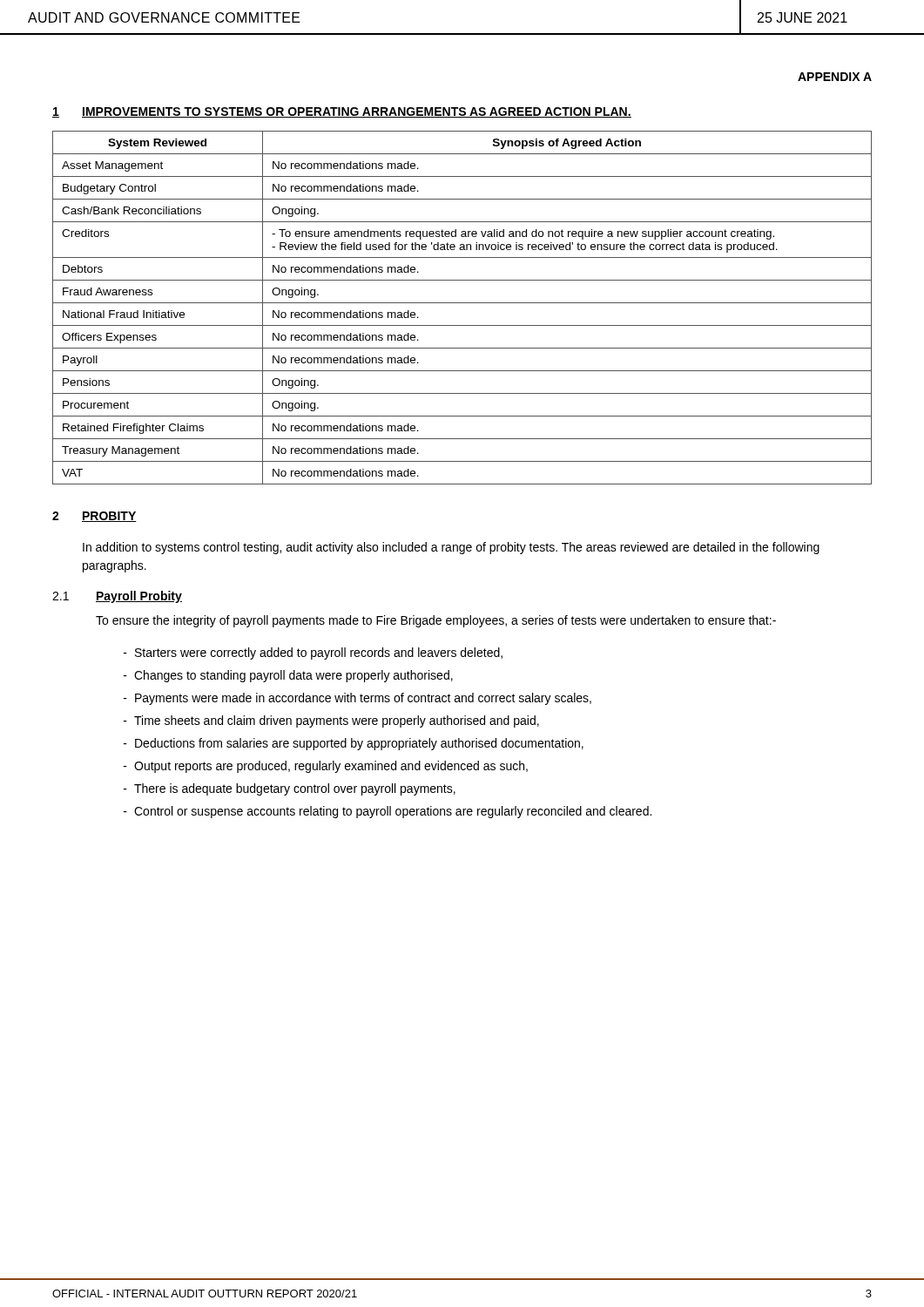The height and width of the screenshot is (1307, 924).
Task: Where is the passage that starts "- Time sheets and claim driven"?
Action: pyautogui.click(x=492, y=721)
